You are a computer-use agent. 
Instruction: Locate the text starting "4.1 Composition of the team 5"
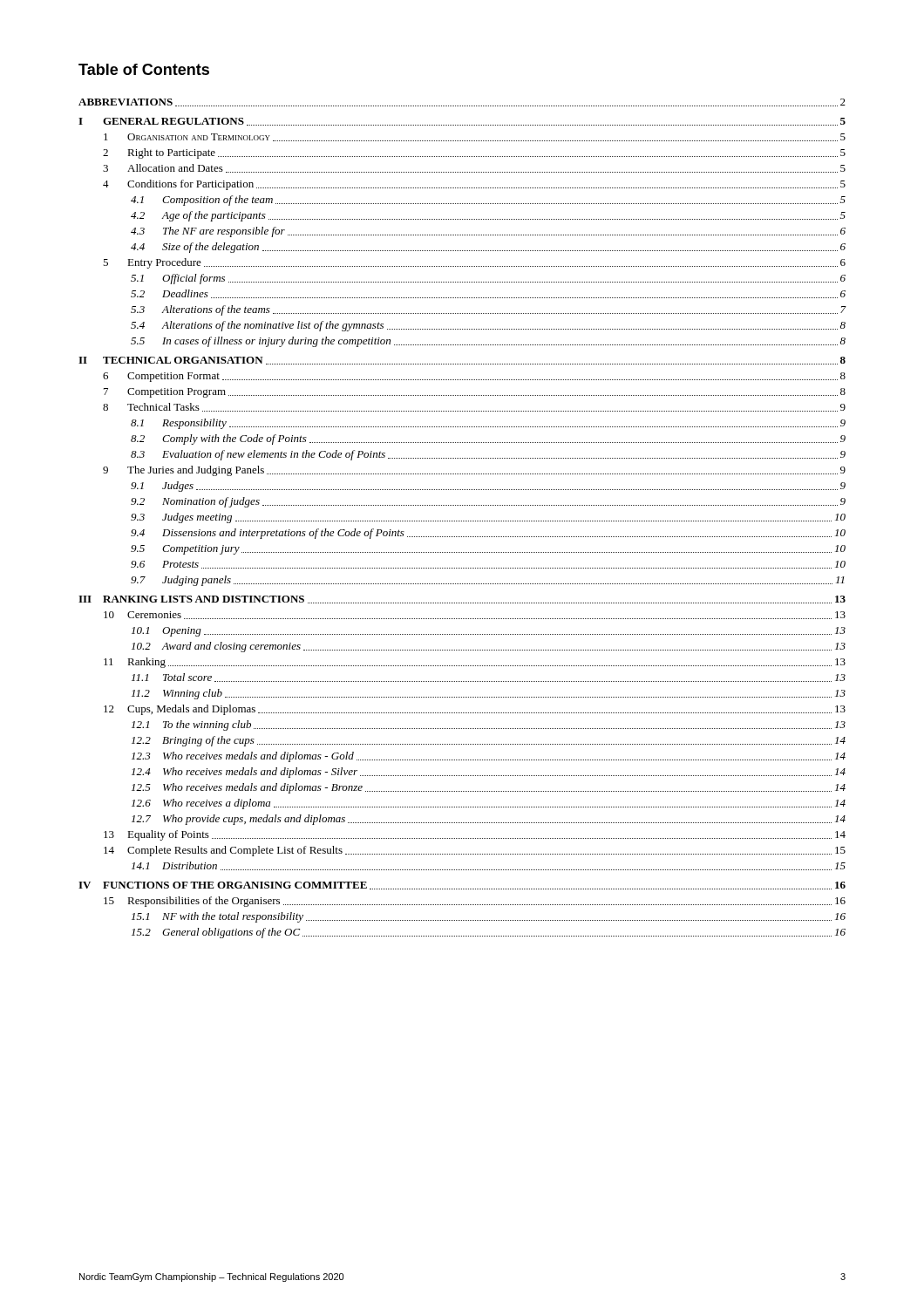(488, 200)
